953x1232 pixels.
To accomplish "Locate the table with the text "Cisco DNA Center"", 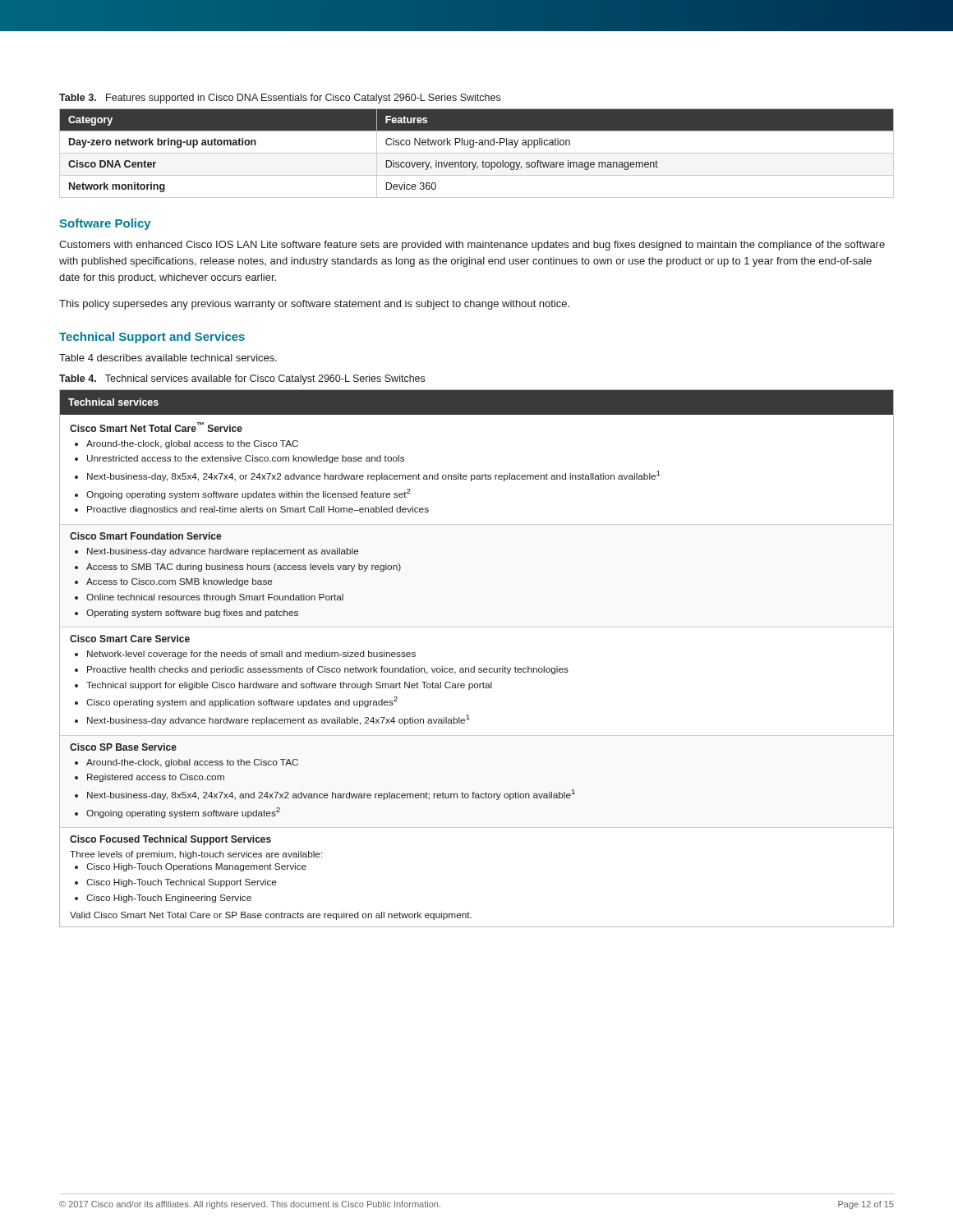I will pyautogui.click(x=476, y=153).
